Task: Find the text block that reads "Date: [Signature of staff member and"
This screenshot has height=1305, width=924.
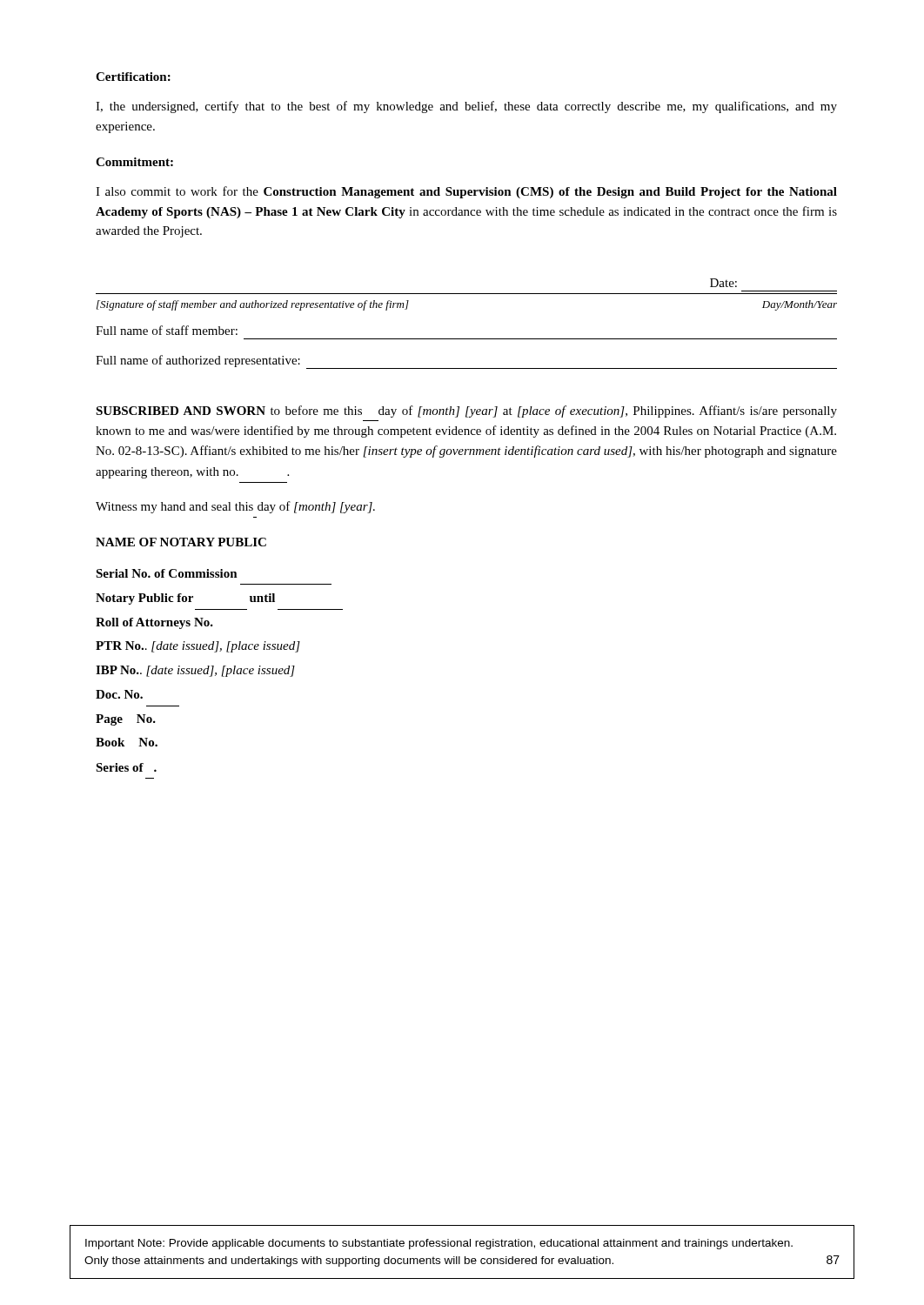Action: click(466, 293)
